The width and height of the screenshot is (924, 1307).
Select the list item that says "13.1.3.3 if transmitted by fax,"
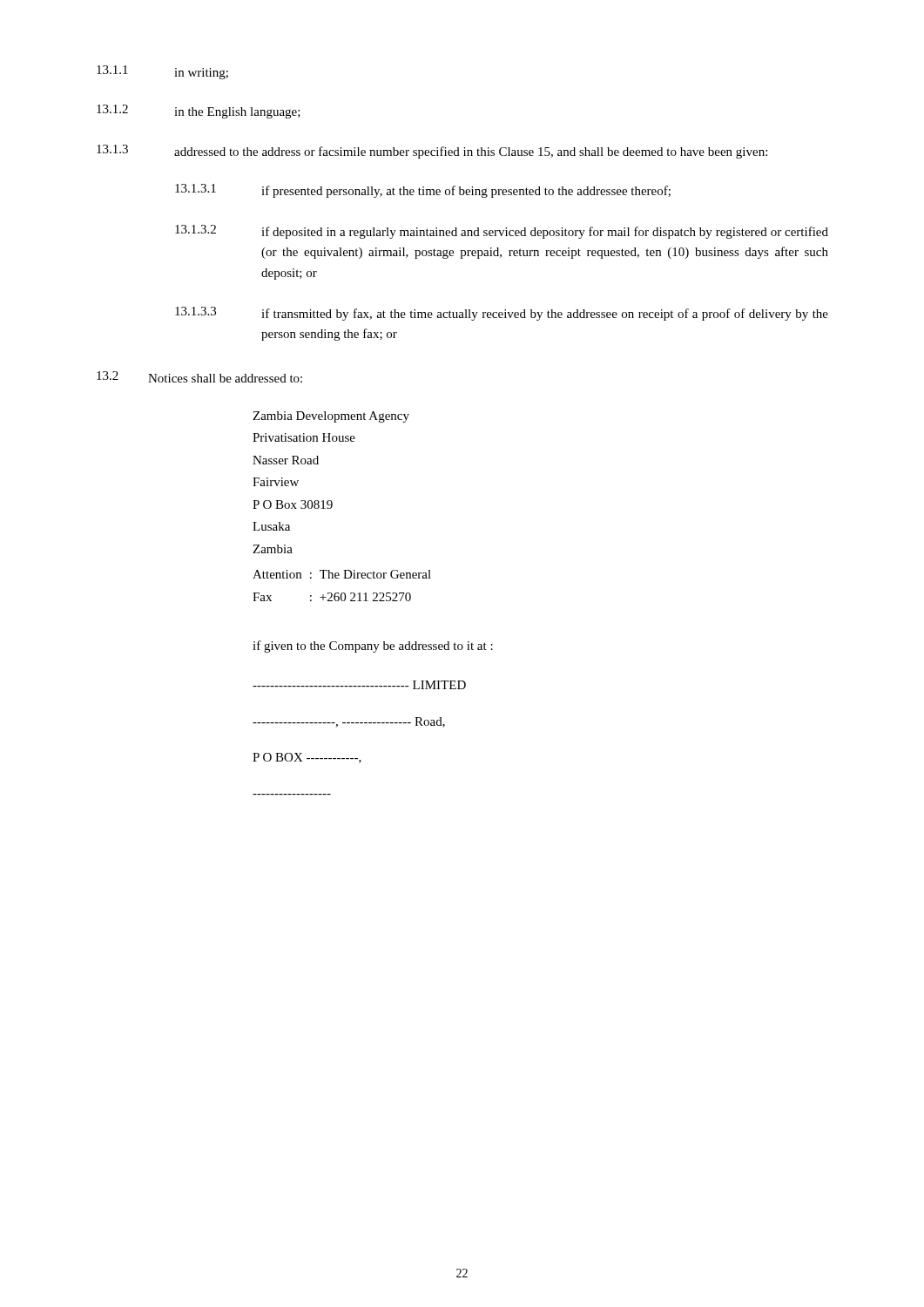click(x=501, y=324)
